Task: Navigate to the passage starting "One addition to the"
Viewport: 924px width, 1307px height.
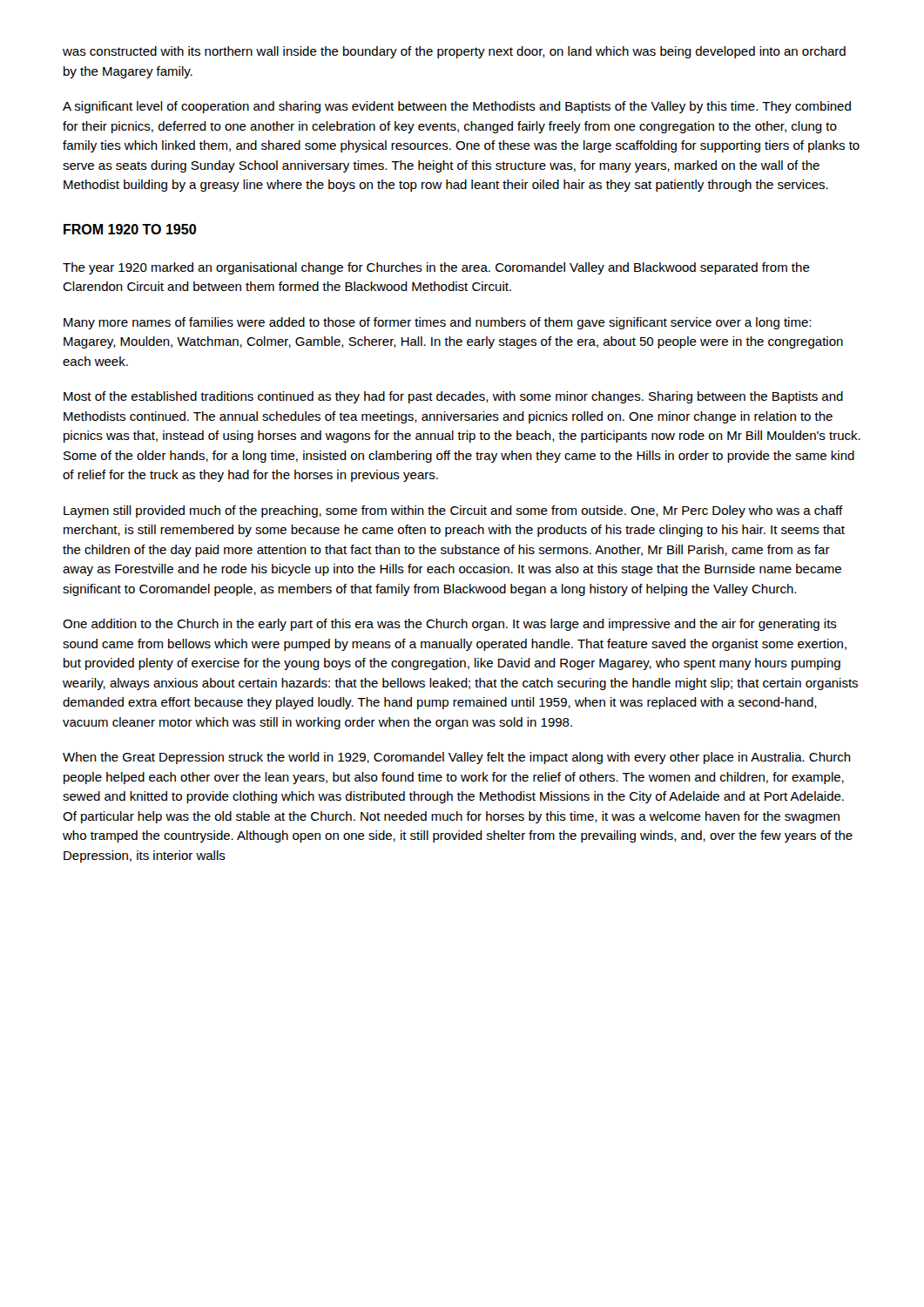Action: [x=461, y=672]
